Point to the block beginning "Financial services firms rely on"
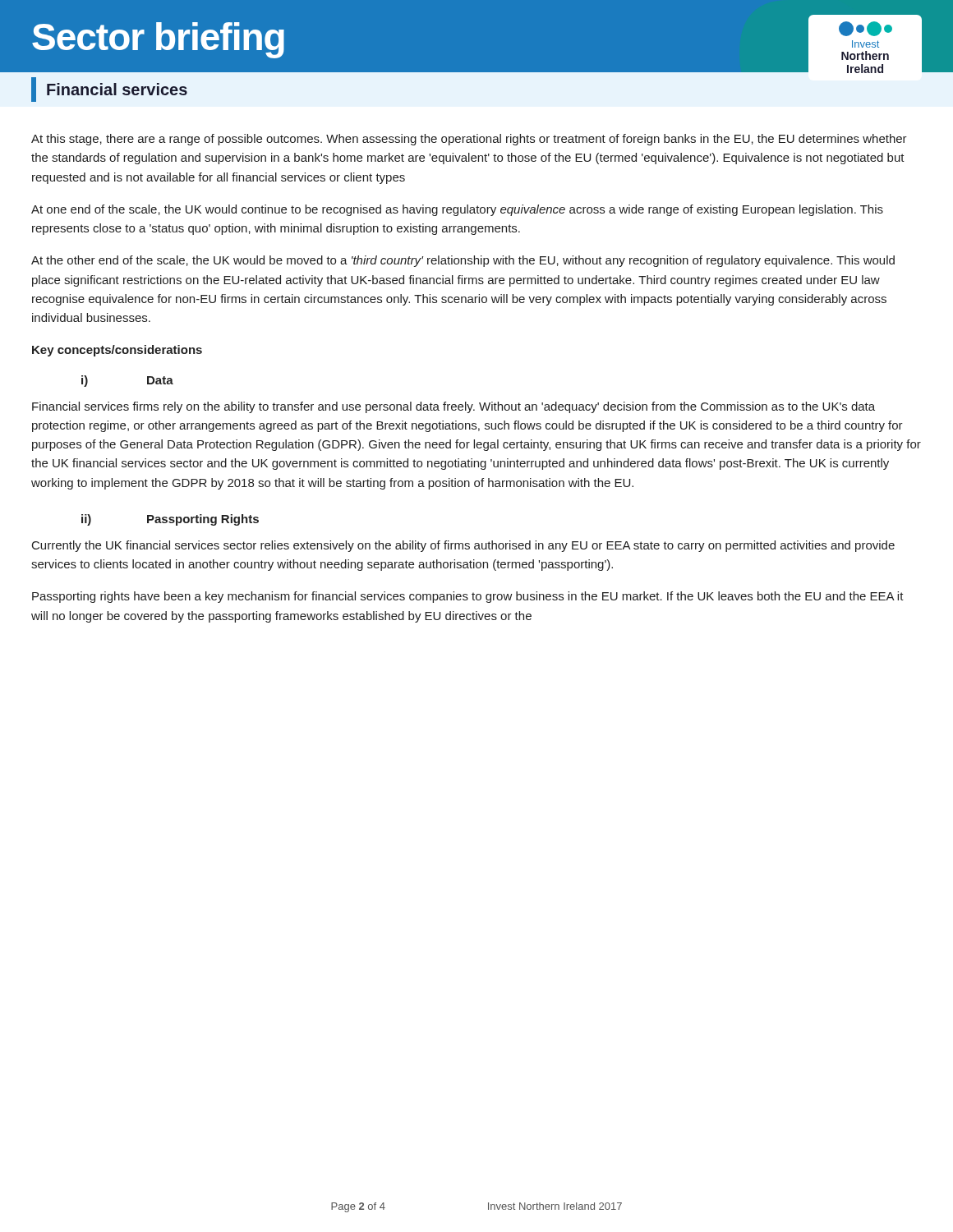This screenshot has width=953, height=1232. (476, 444)
